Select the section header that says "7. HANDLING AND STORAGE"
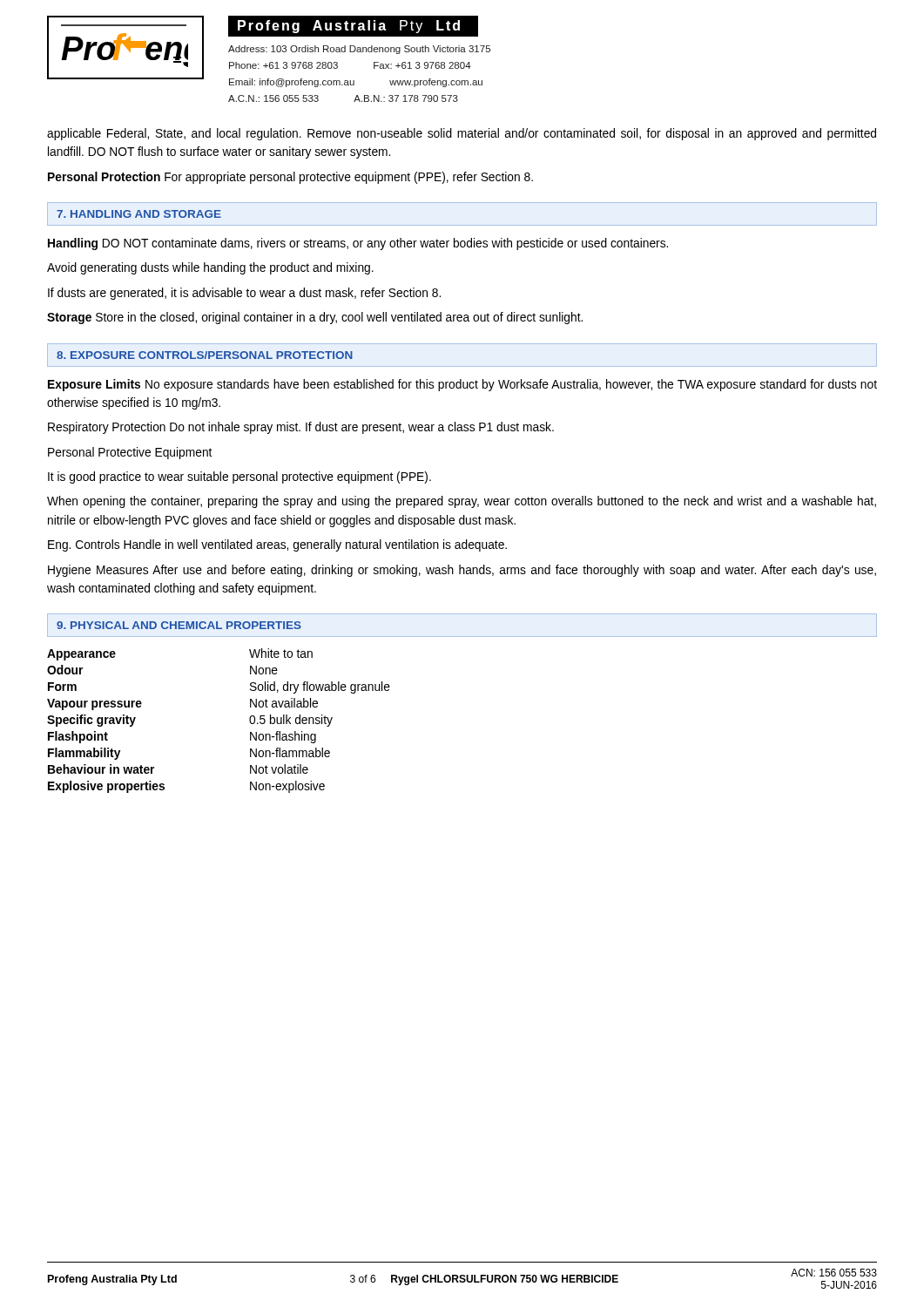 (139, 214)
